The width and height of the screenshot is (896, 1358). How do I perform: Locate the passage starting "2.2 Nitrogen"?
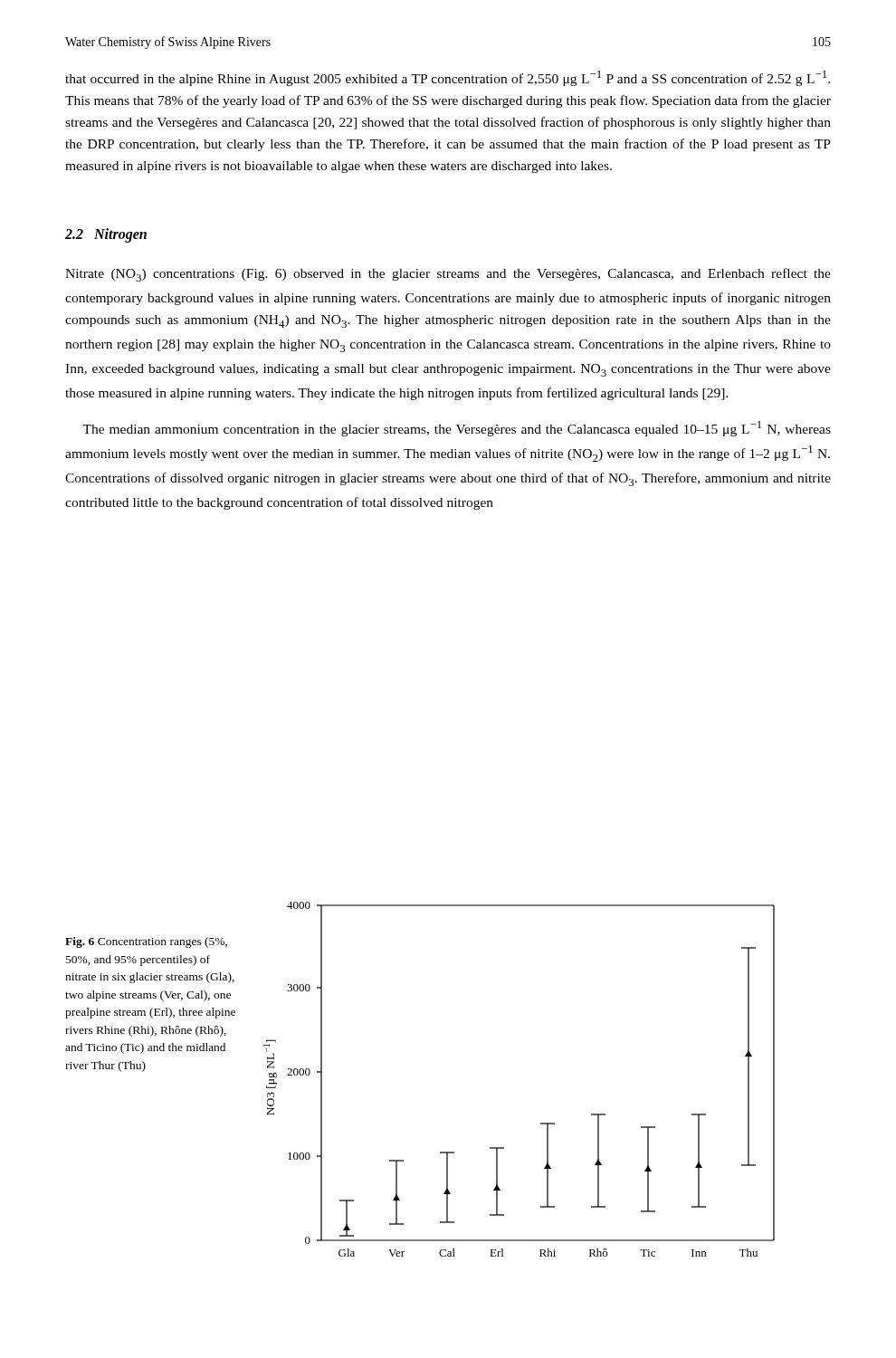(106, 234)
